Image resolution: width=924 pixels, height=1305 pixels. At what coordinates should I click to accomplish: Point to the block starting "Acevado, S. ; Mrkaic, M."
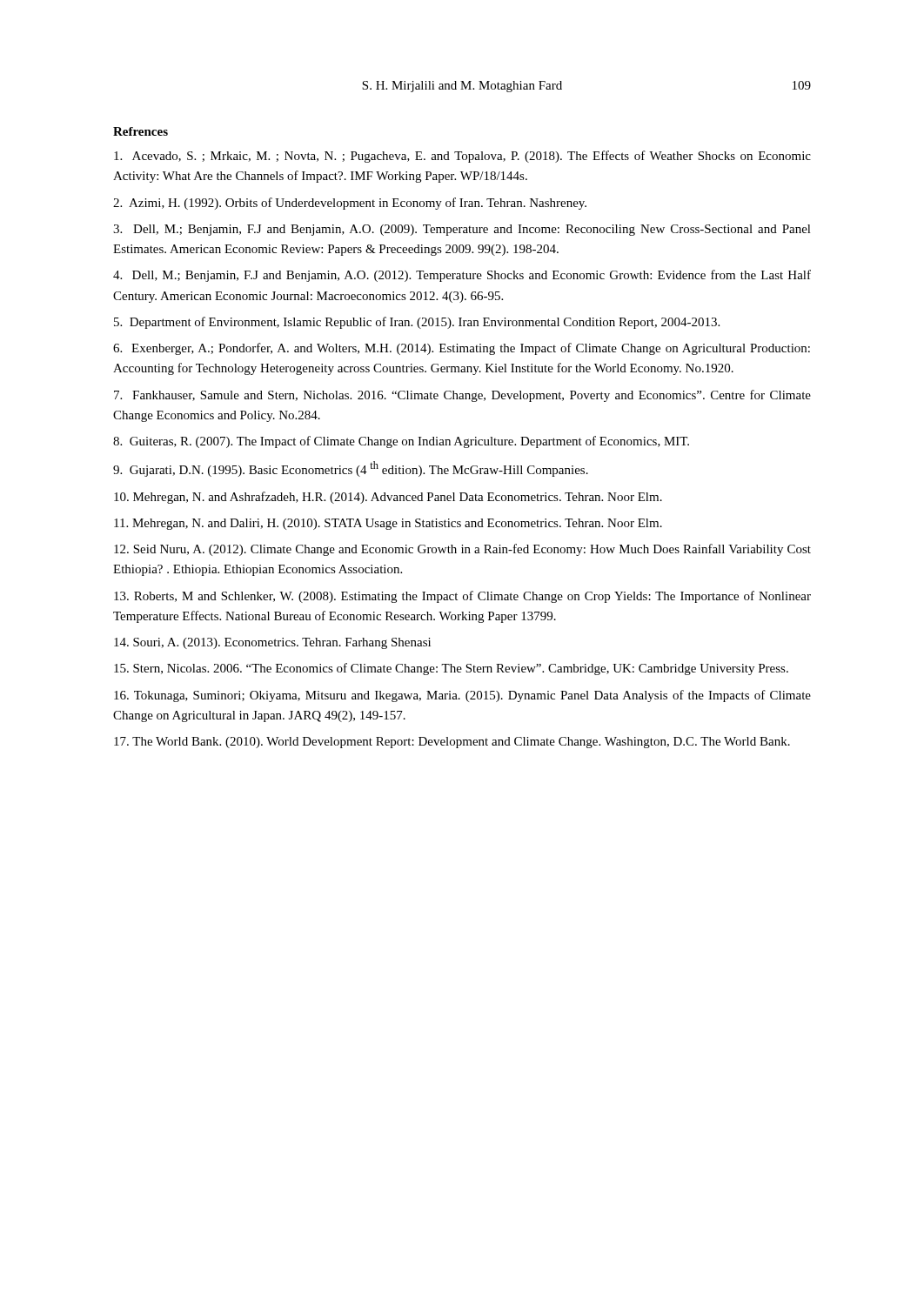(462, 166)
